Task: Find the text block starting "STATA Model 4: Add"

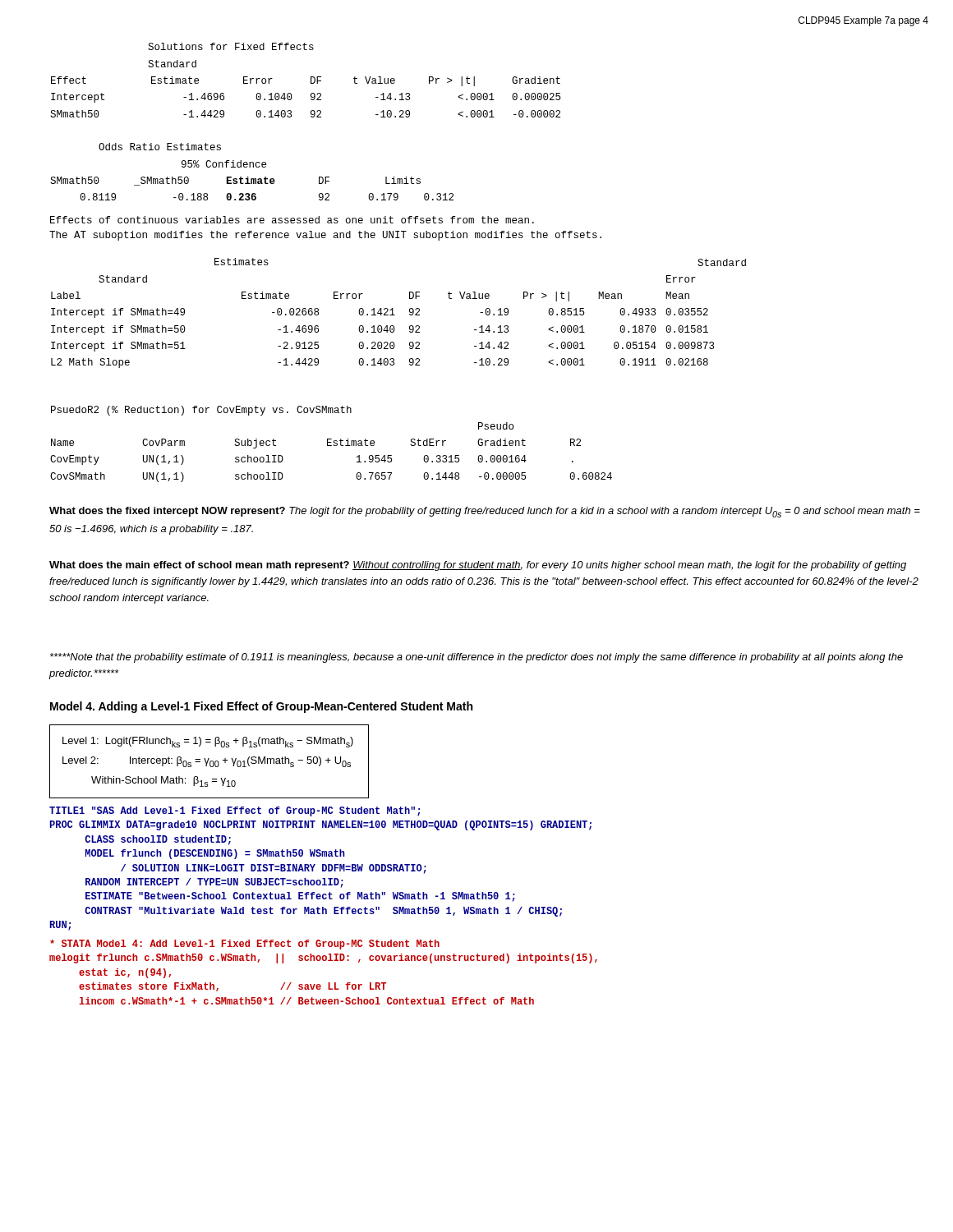Action: 324,973
